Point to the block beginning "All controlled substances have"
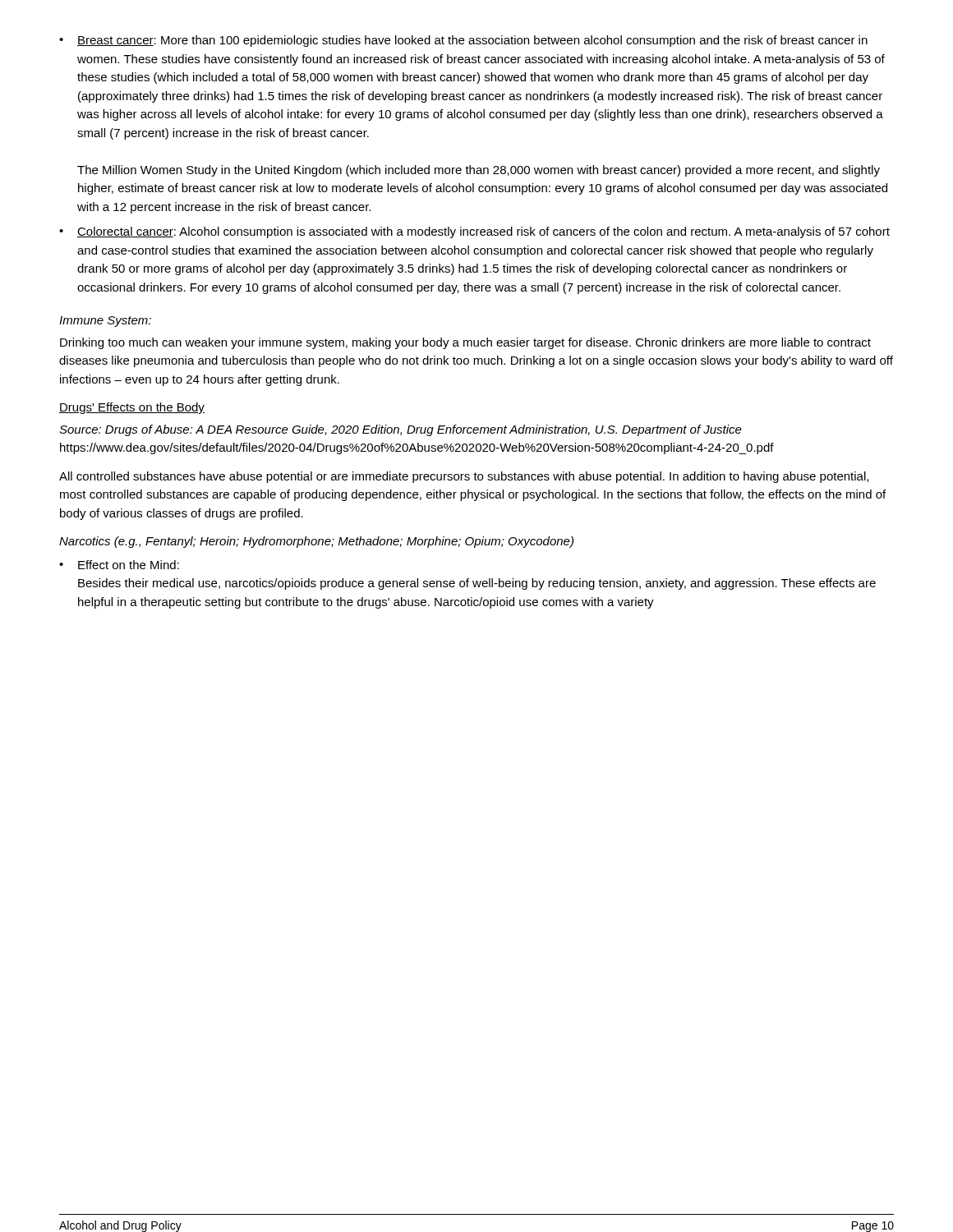Image resolution: width=953 pixels, height=1232 pixels. click(x=476, y=495)
